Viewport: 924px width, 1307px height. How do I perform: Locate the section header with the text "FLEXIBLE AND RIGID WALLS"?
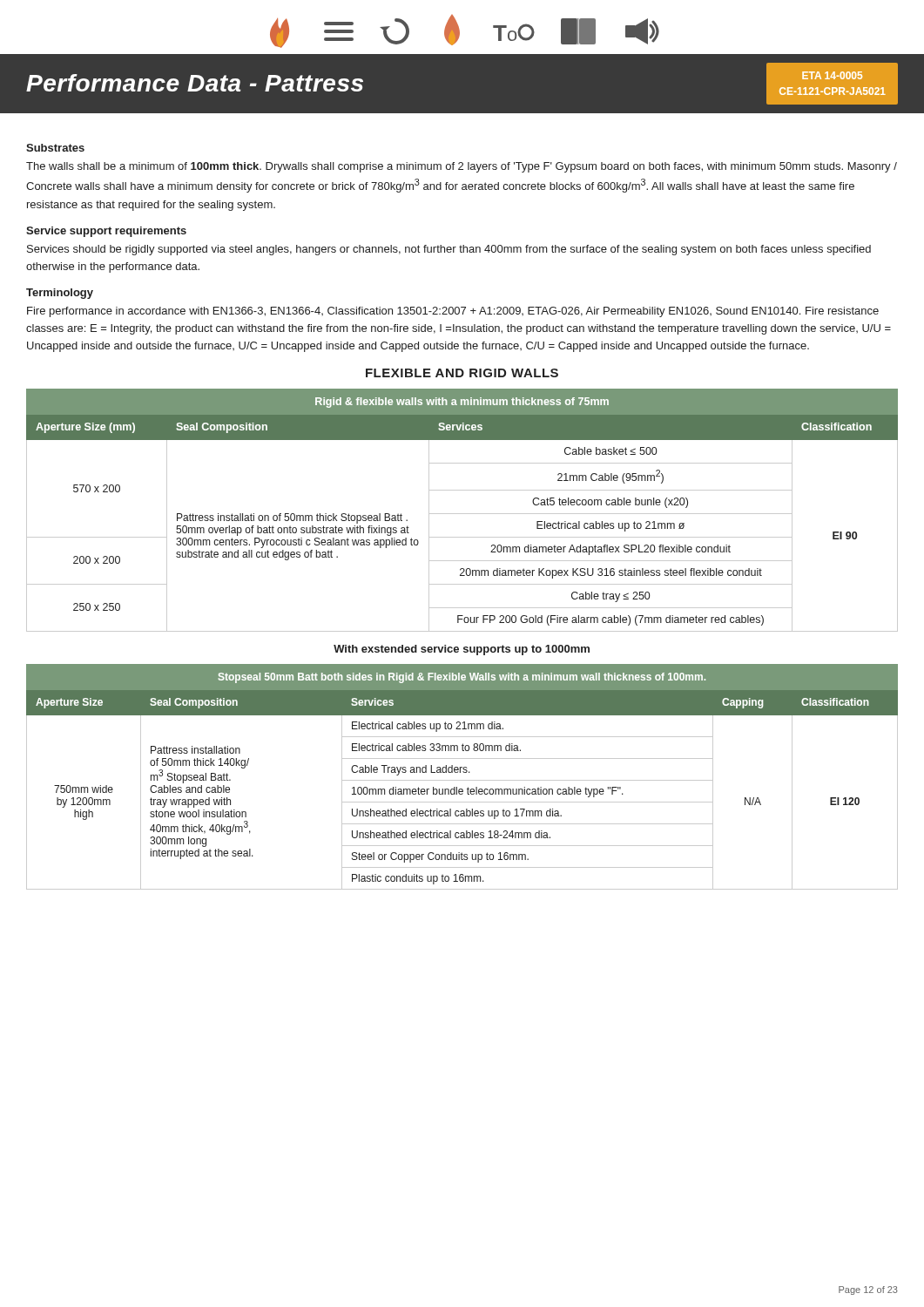click(462, 373)
